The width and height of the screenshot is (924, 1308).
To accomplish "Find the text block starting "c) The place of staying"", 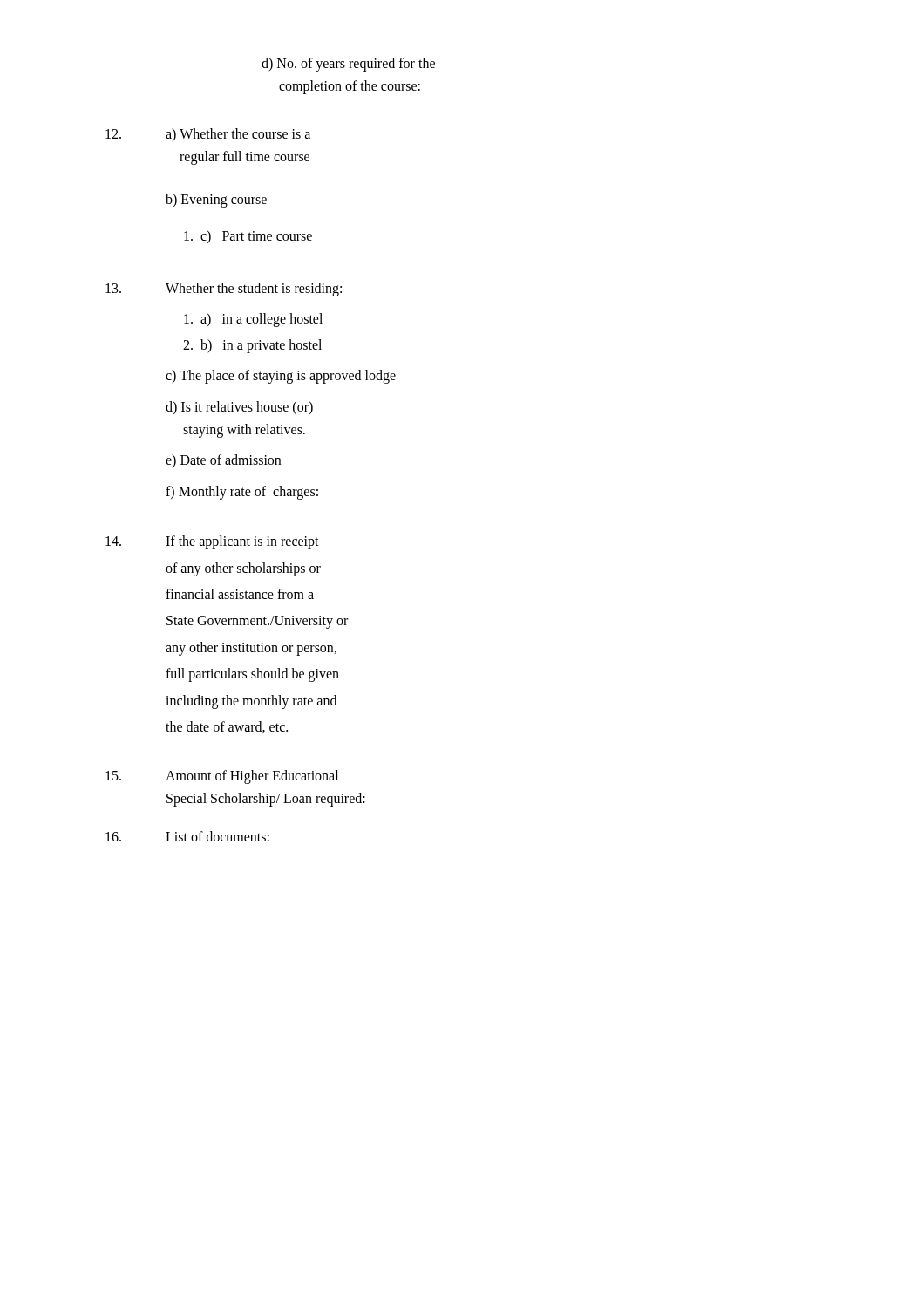I will (281, 376).
